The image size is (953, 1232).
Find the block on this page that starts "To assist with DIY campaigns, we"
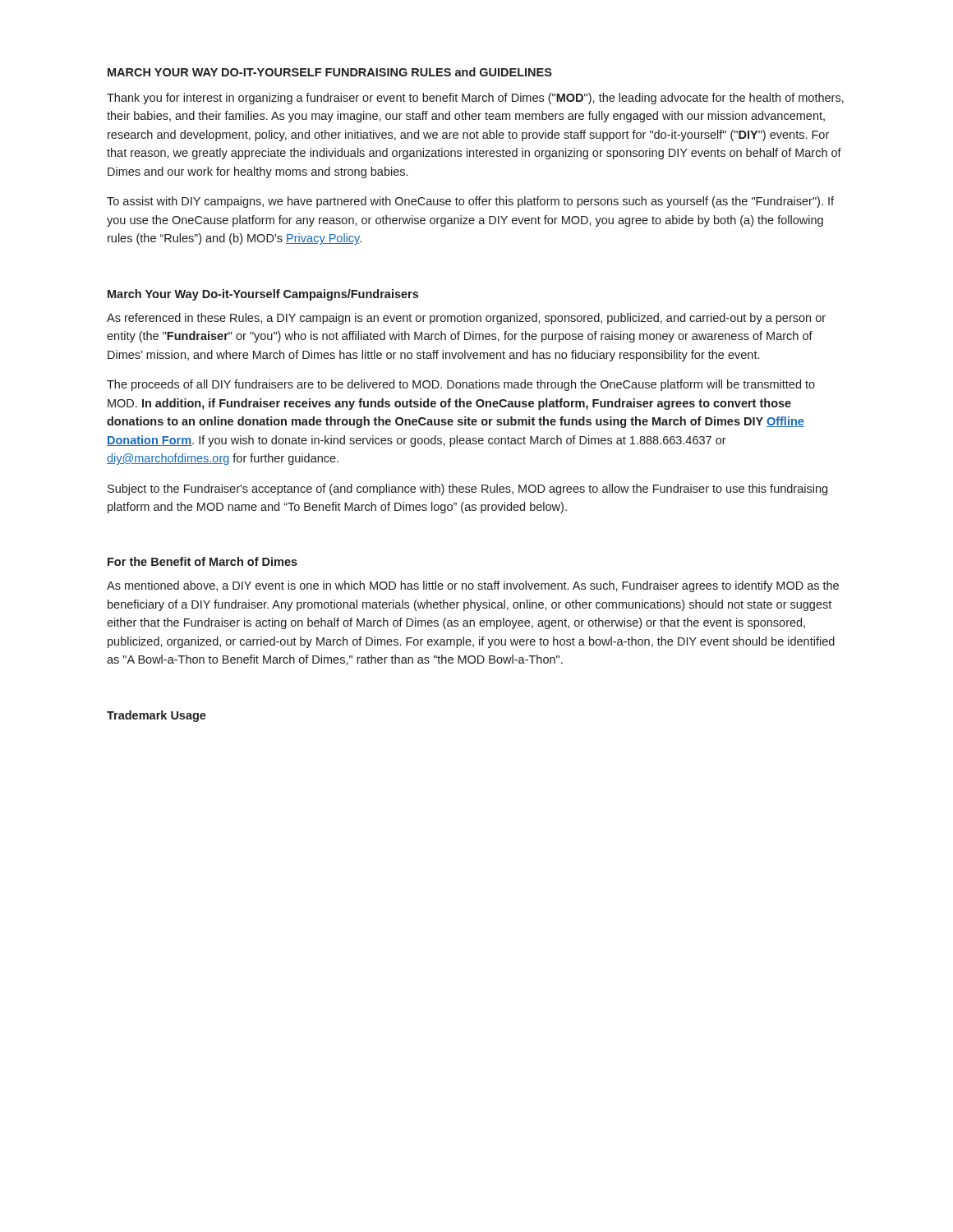pos(470,220)
